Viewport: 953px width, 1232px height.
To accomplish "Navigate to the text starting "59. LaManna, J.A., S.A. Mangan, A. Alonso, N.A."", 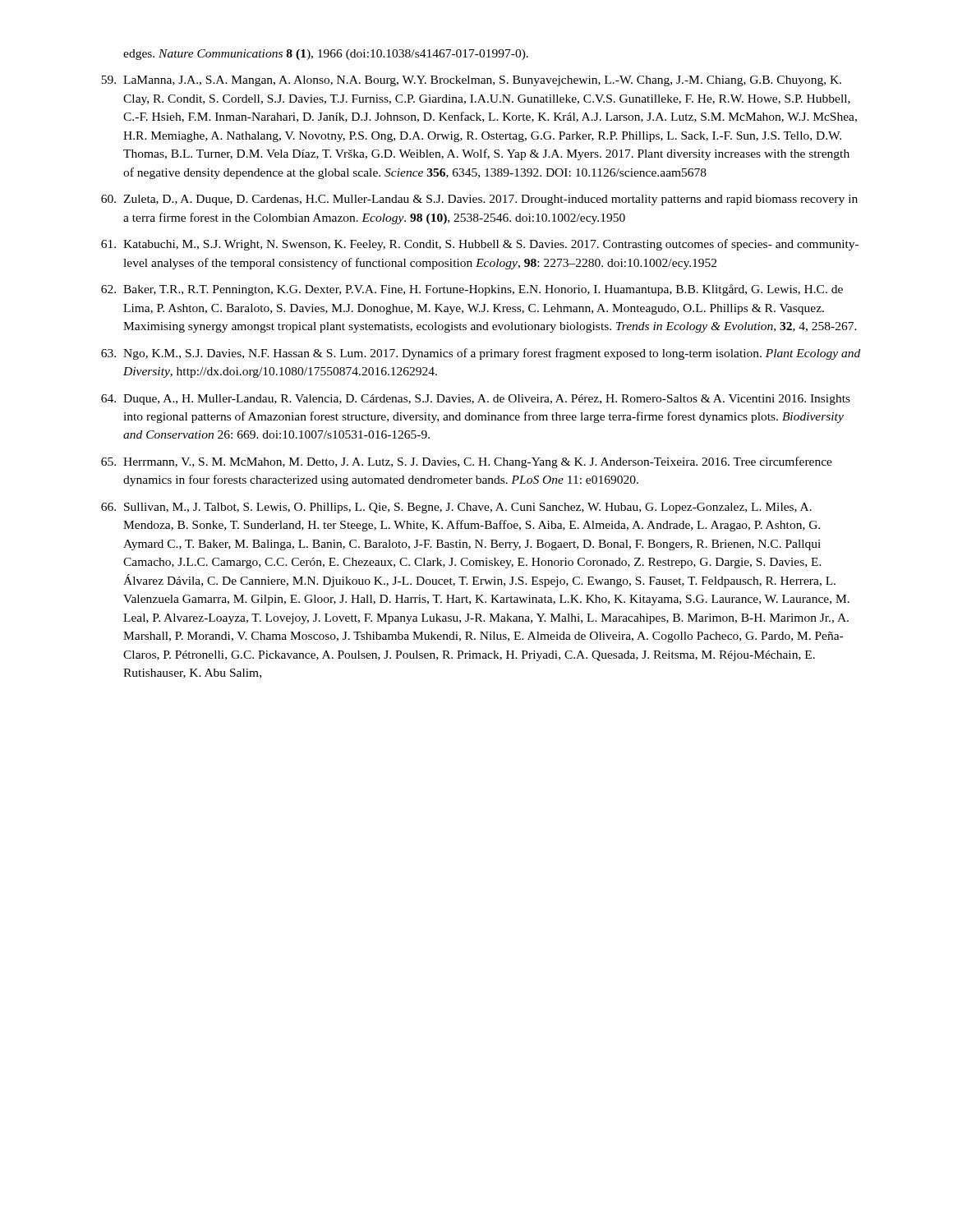I will click(x=476, y=126).
